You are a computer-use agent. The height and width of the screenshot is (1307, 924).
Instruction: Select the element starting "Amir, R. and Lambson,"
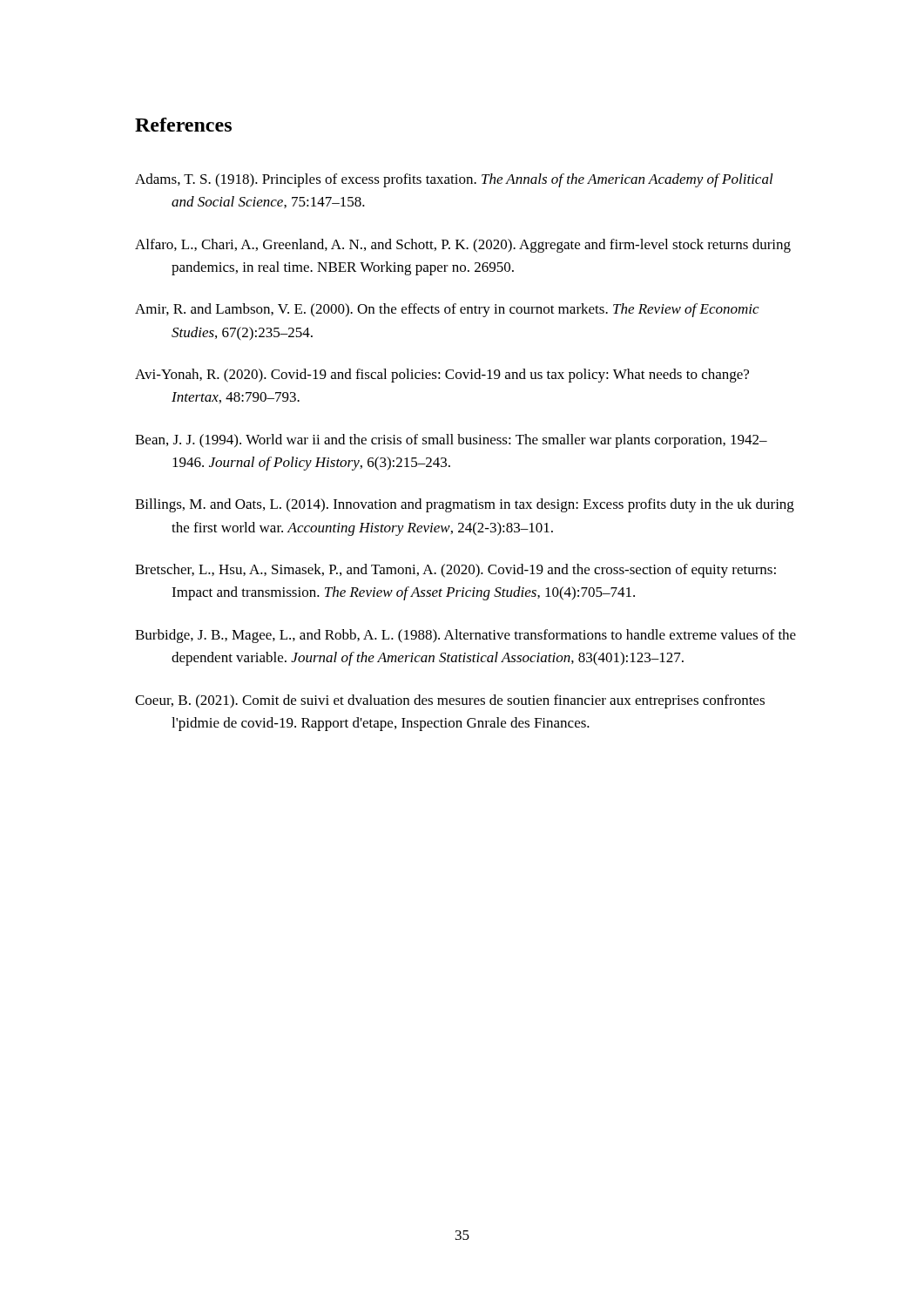[x=447, y=321]
